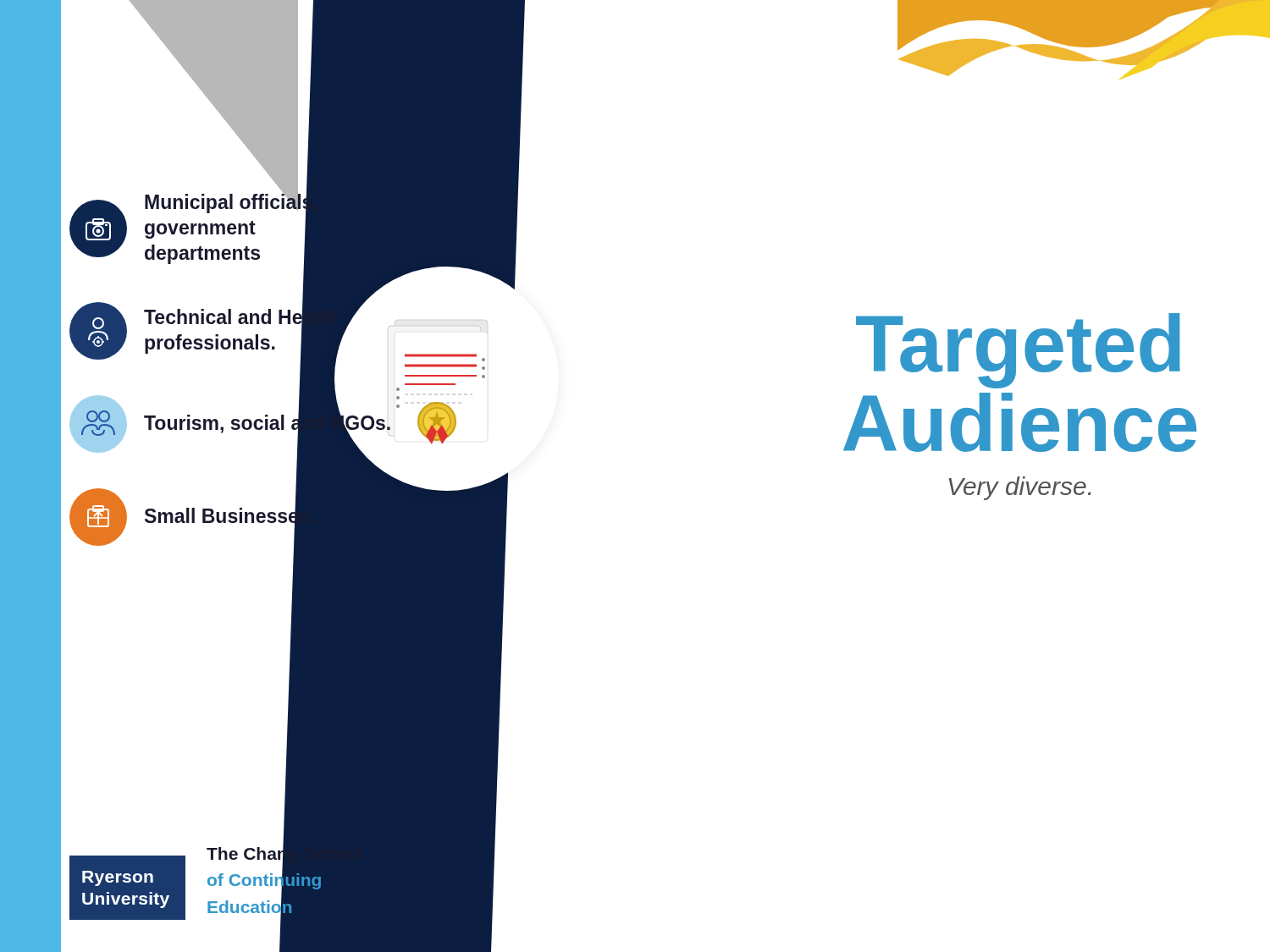The image size is (1270, 952).
Task: Find the text block starting "Technical and Healthprofessionals."
Action: click(203, 331)
